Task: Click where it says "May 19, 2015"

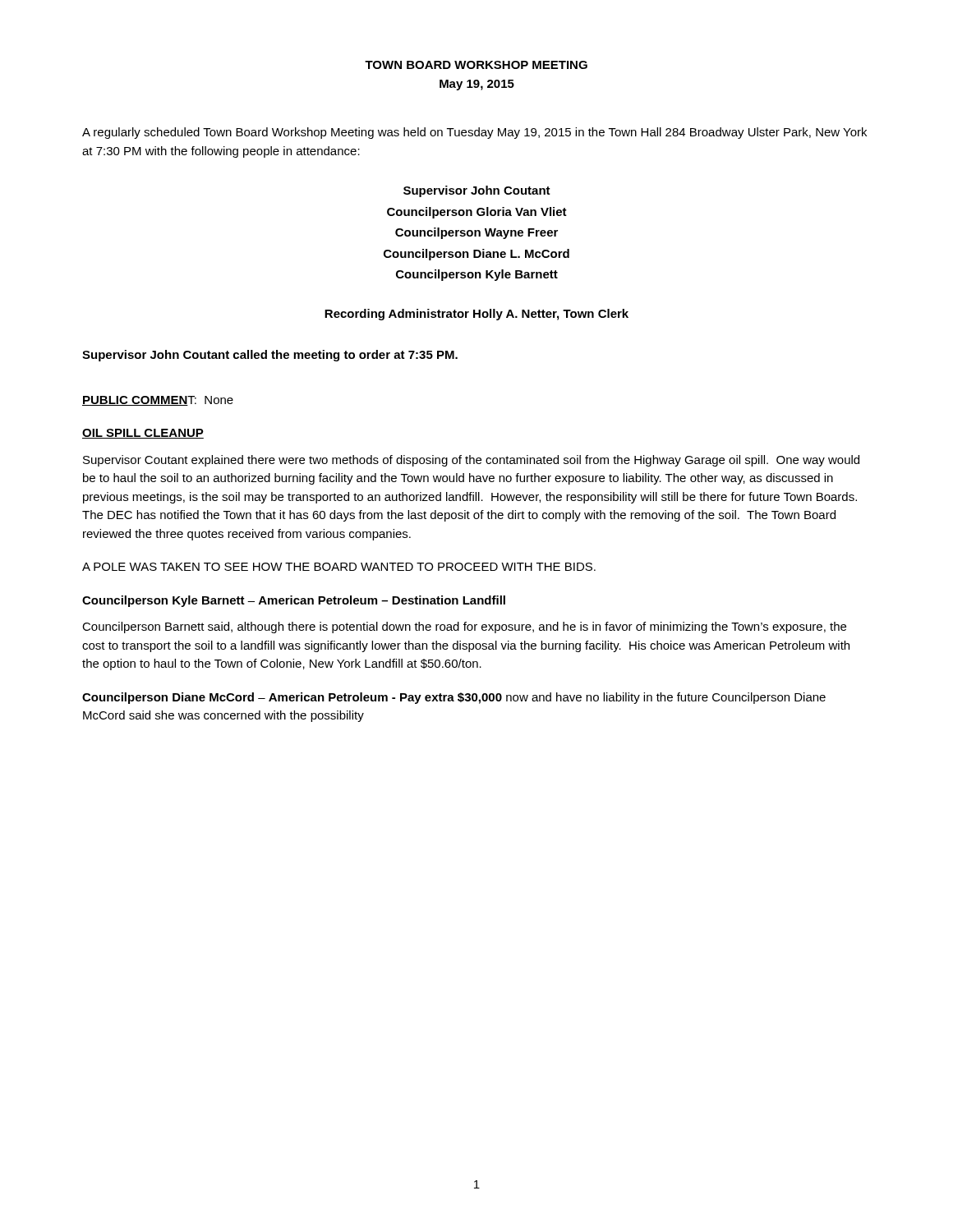Action: click(x=476, y=83)
